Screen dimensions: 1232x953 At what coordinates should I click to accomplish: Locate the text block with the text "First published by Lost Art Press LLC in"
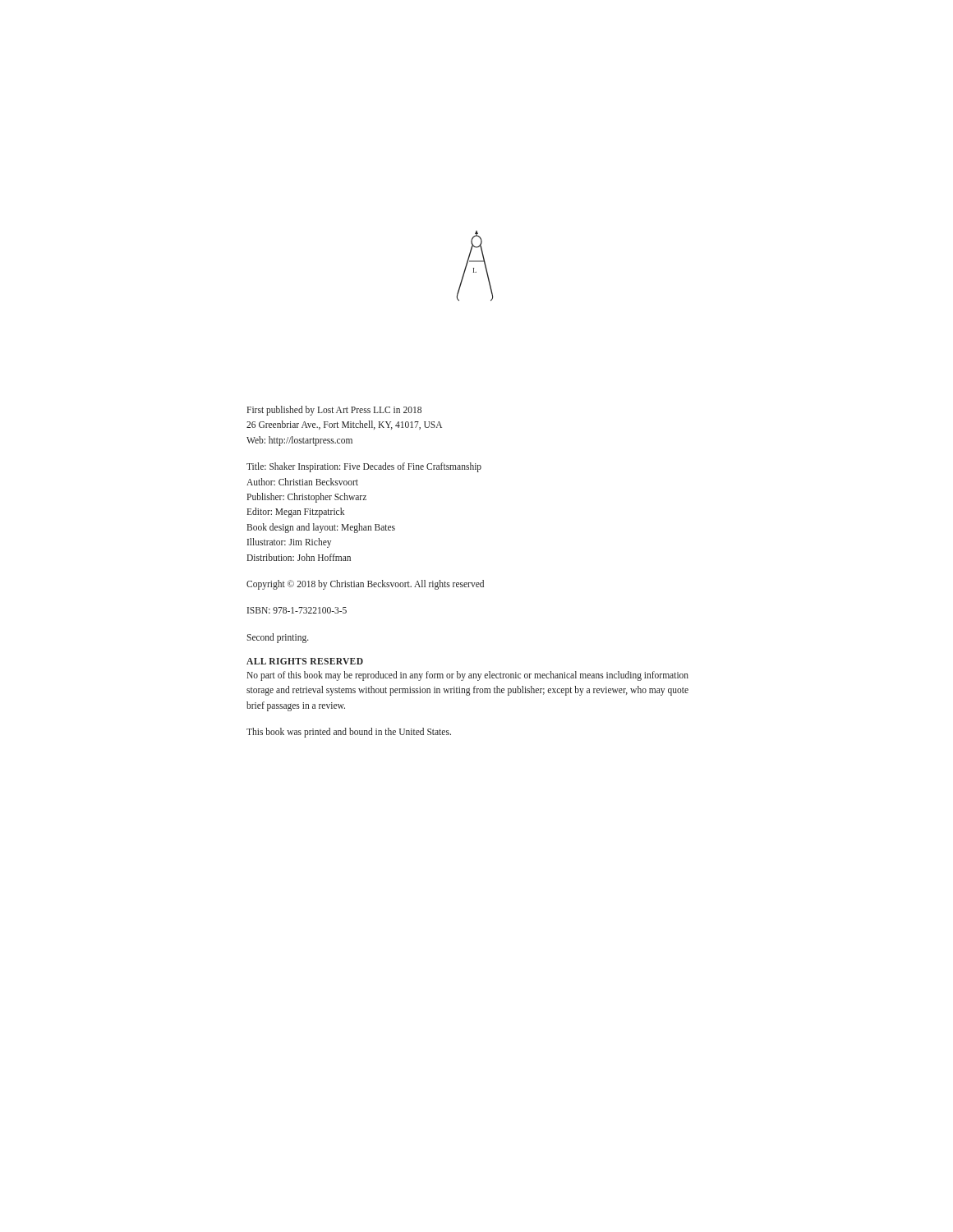(x=344, y=425)
